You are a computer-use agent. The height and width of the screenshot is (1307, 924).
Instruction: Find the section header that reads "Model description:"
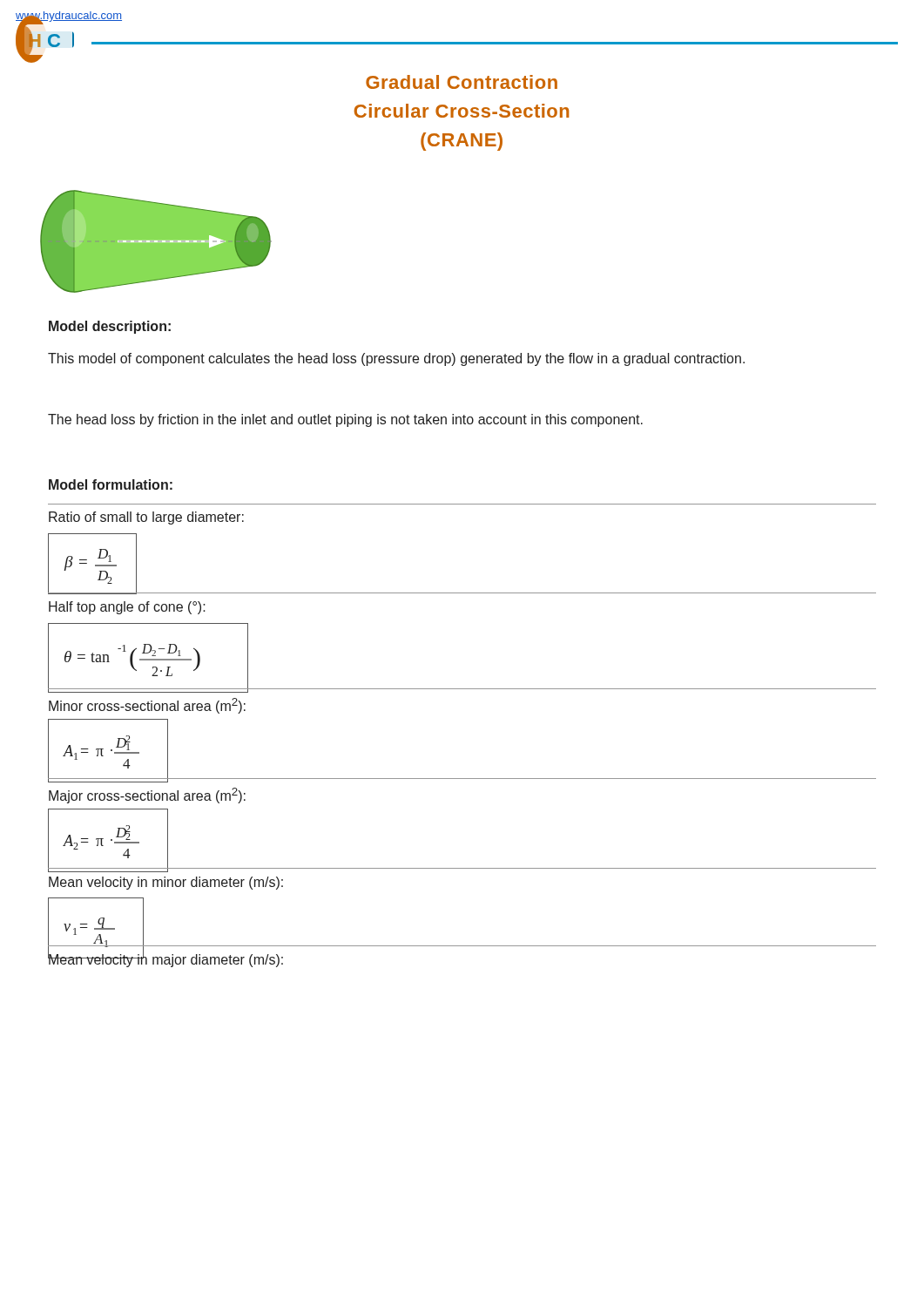pyautogui.click(x=110, y=326)
